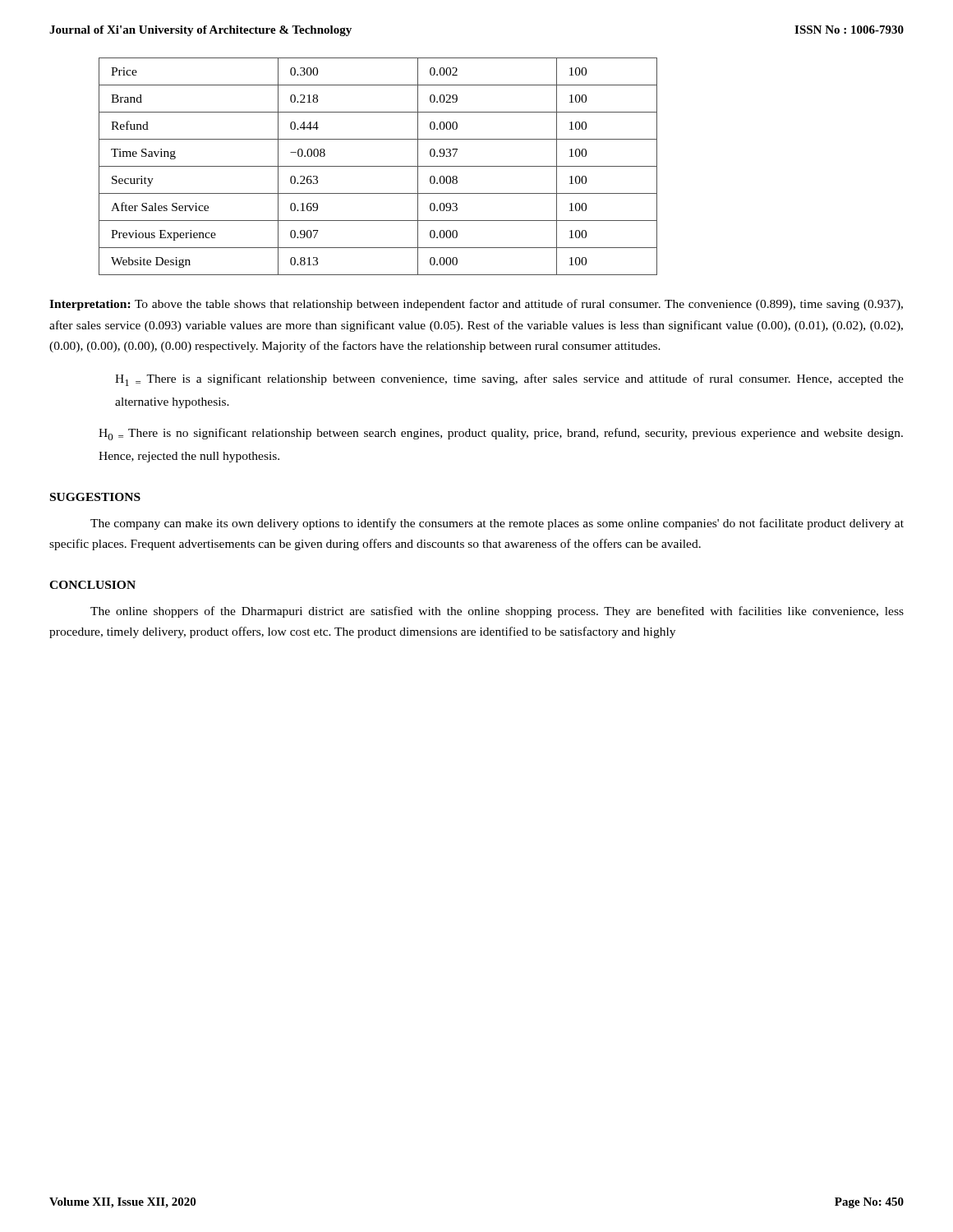Point to the block beginning "Interpretation: To above the"
The width and height of the screenshot is (953, 1232).
pos(476,325)
